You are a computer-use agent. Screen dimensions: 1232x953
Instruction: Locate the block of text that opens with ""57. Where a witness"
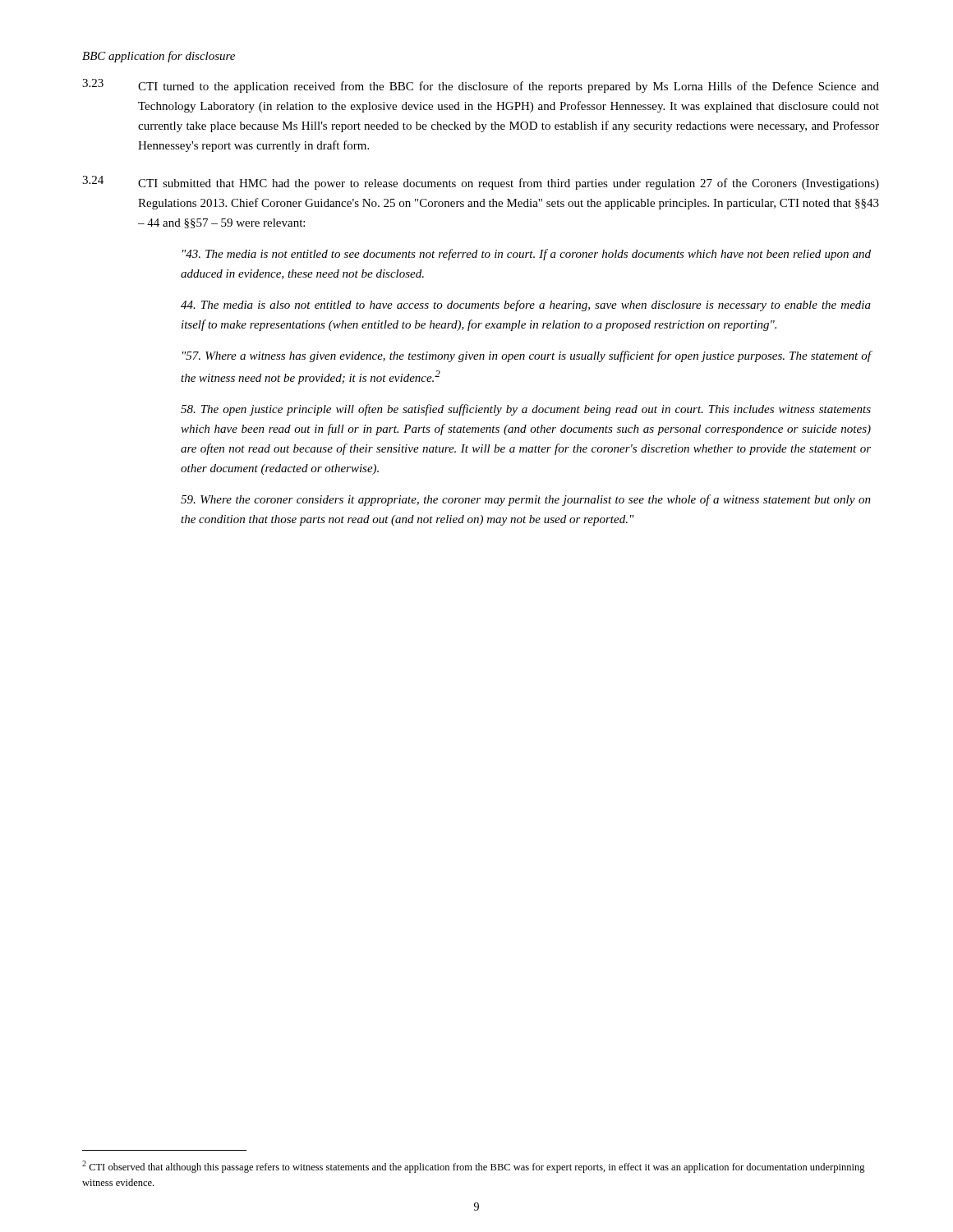(526, 367)
